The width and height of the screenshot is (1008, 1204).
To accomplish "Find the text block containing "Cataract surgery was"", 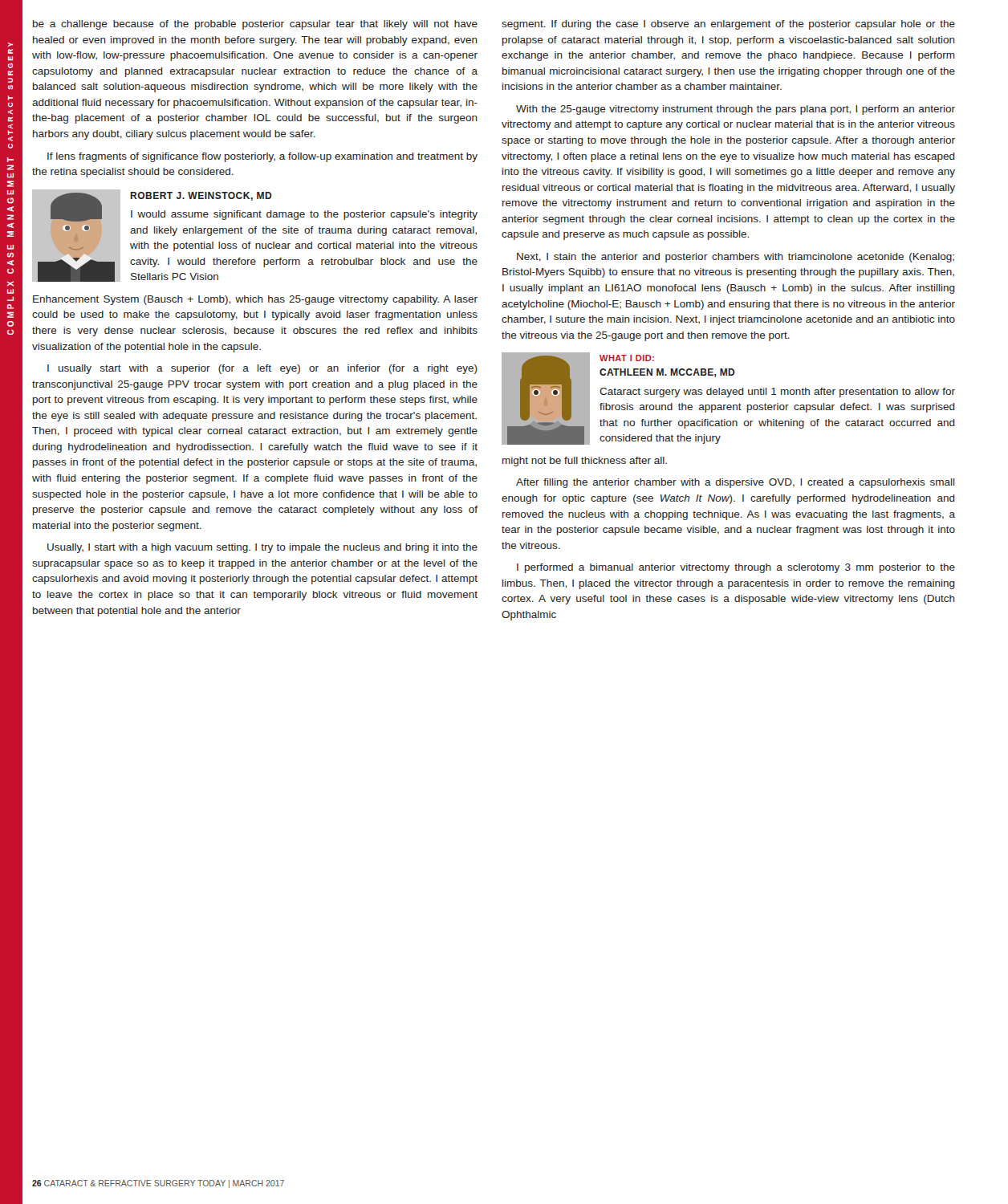I will (777, 415).
